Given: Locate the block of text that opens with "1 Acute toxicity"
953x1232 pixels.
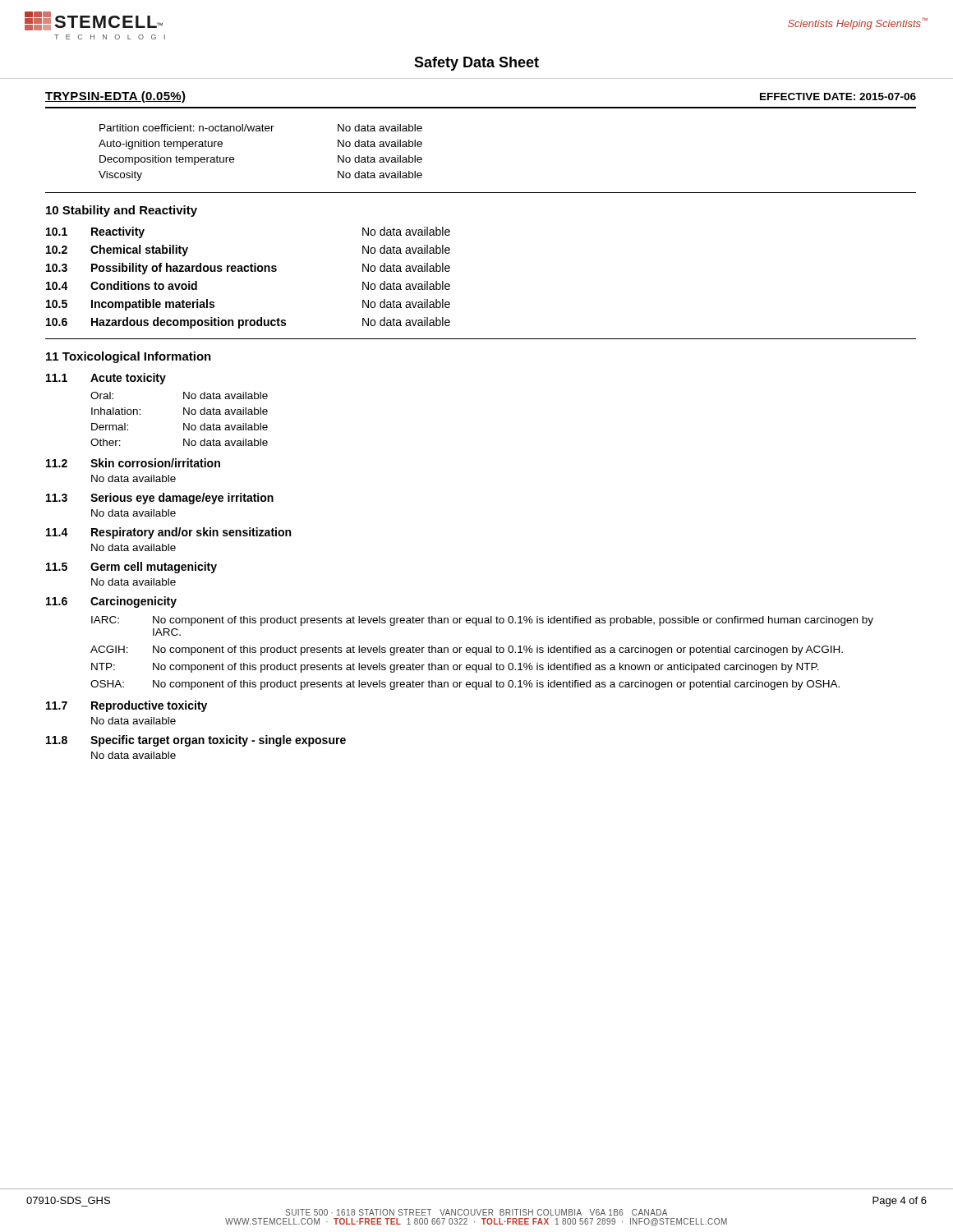Looking at the screenshot, I should [106, 379].
